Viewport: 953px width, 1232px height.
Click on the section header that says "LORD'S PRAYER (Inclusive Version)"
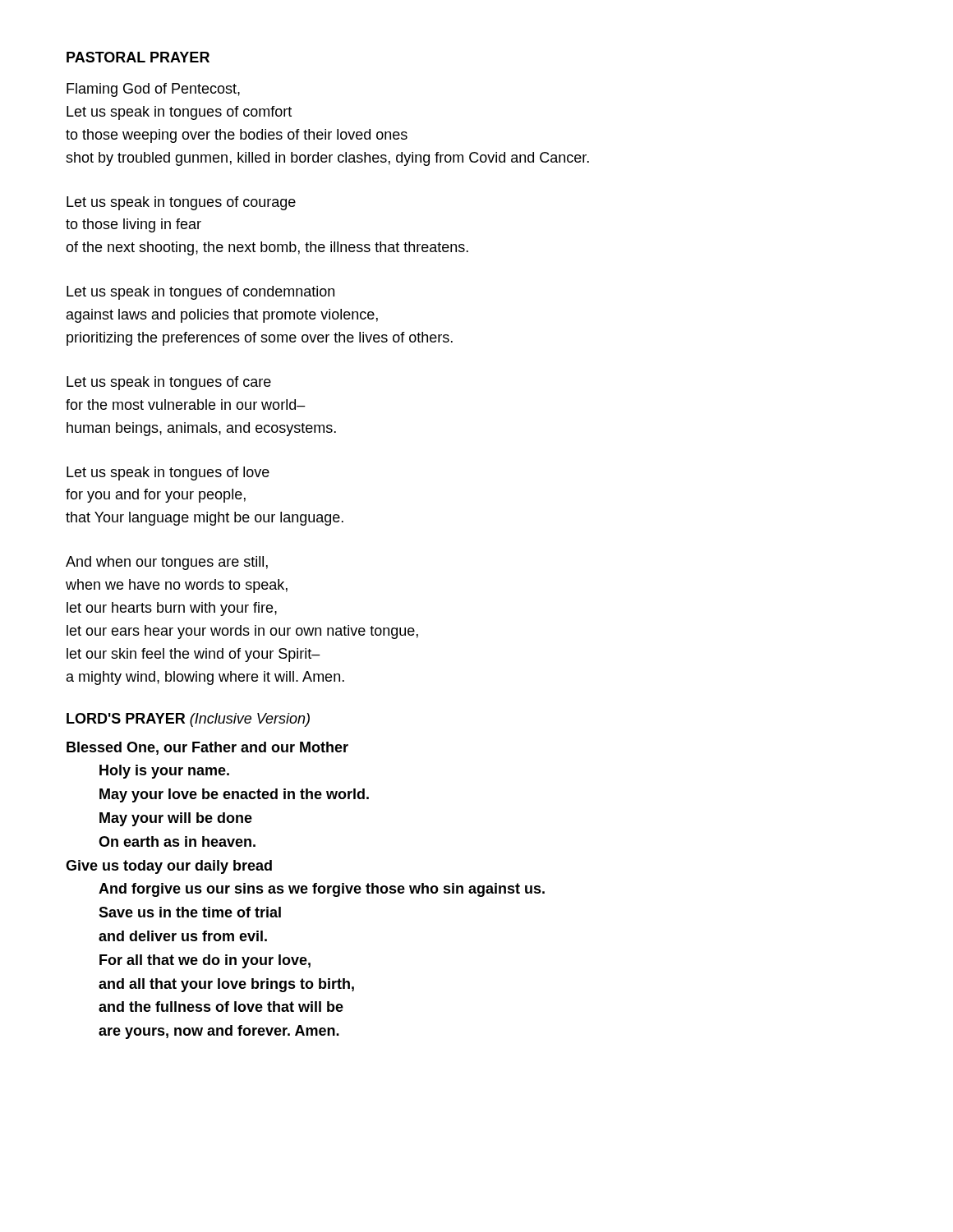[188, 718]
